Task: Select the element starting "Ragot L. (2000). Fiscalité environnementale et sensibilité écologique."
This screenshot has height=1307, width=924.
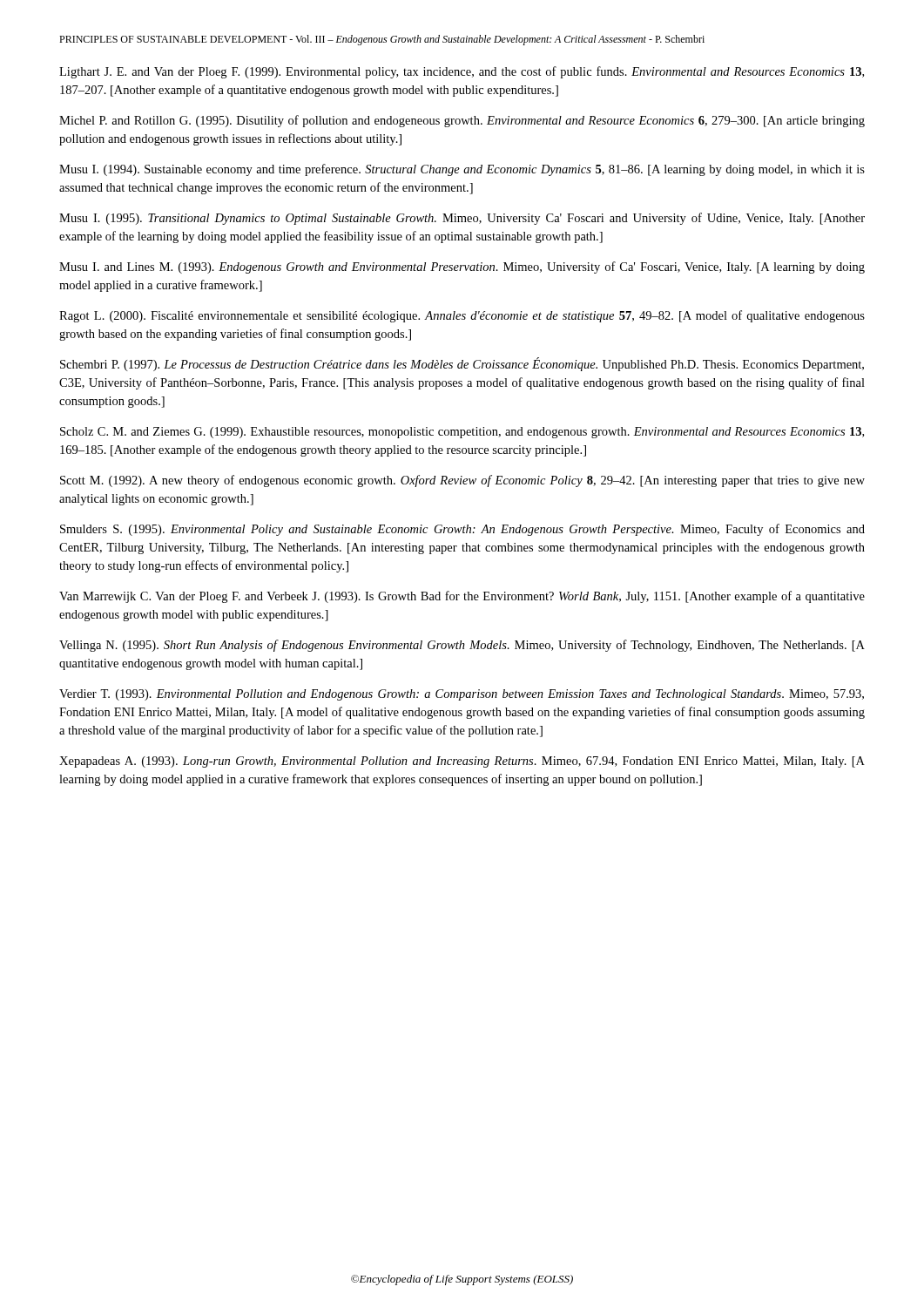Action: [462, 324]
